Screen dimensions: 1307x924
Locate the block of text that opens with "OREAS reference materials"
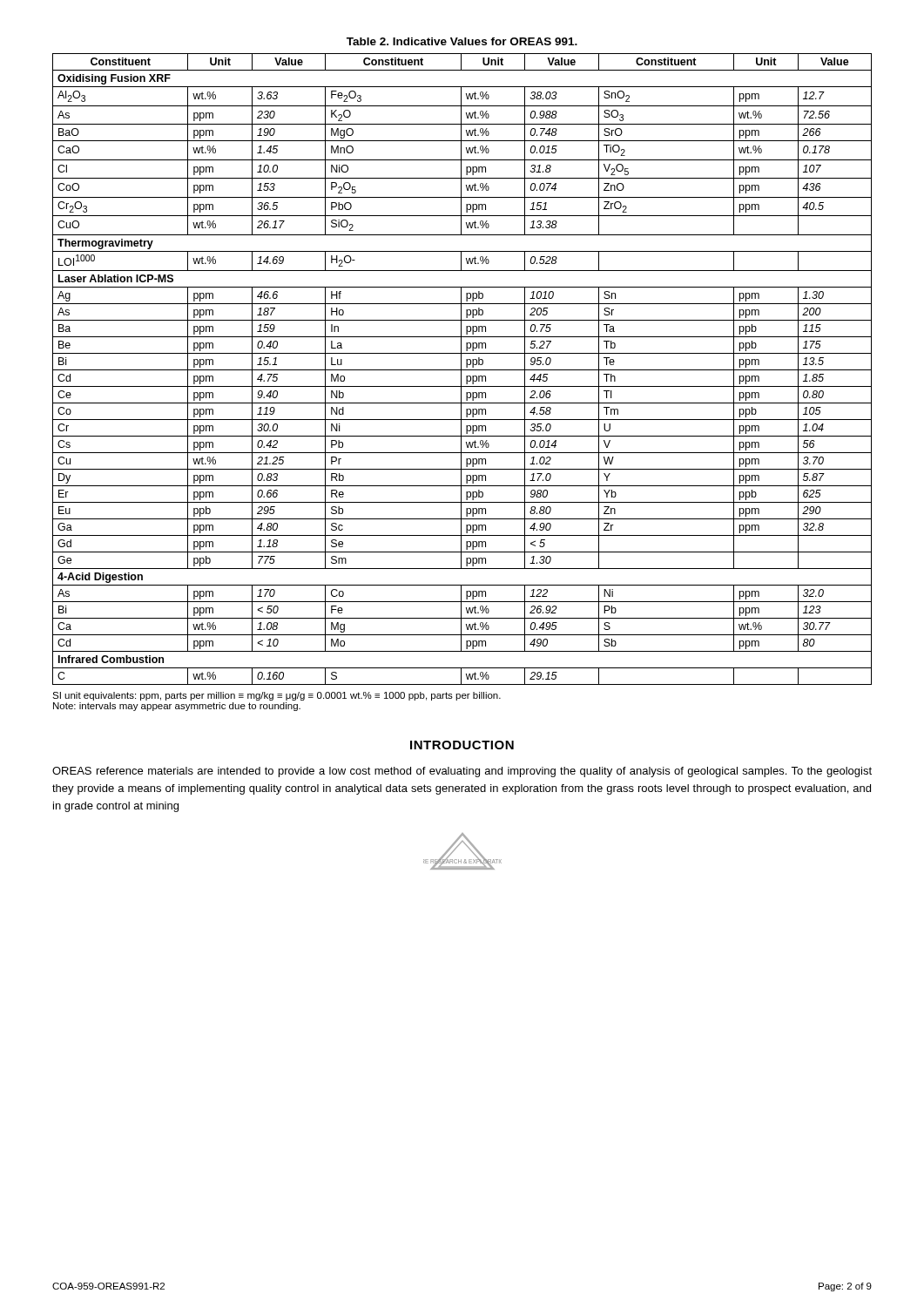[462, 788]
